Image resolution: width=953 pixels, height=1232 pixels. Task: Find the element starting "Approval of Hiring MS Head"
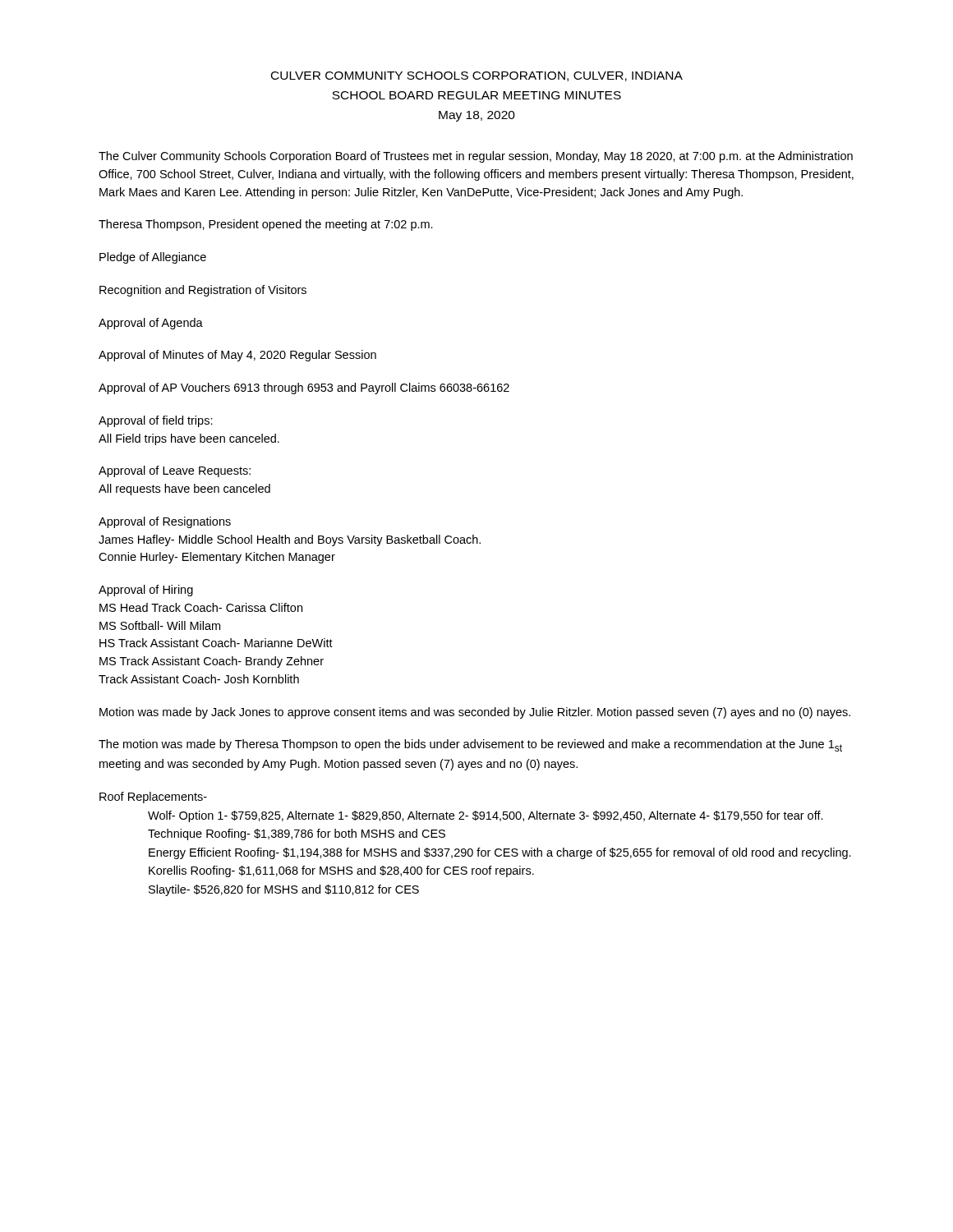[x=215, y=634]
